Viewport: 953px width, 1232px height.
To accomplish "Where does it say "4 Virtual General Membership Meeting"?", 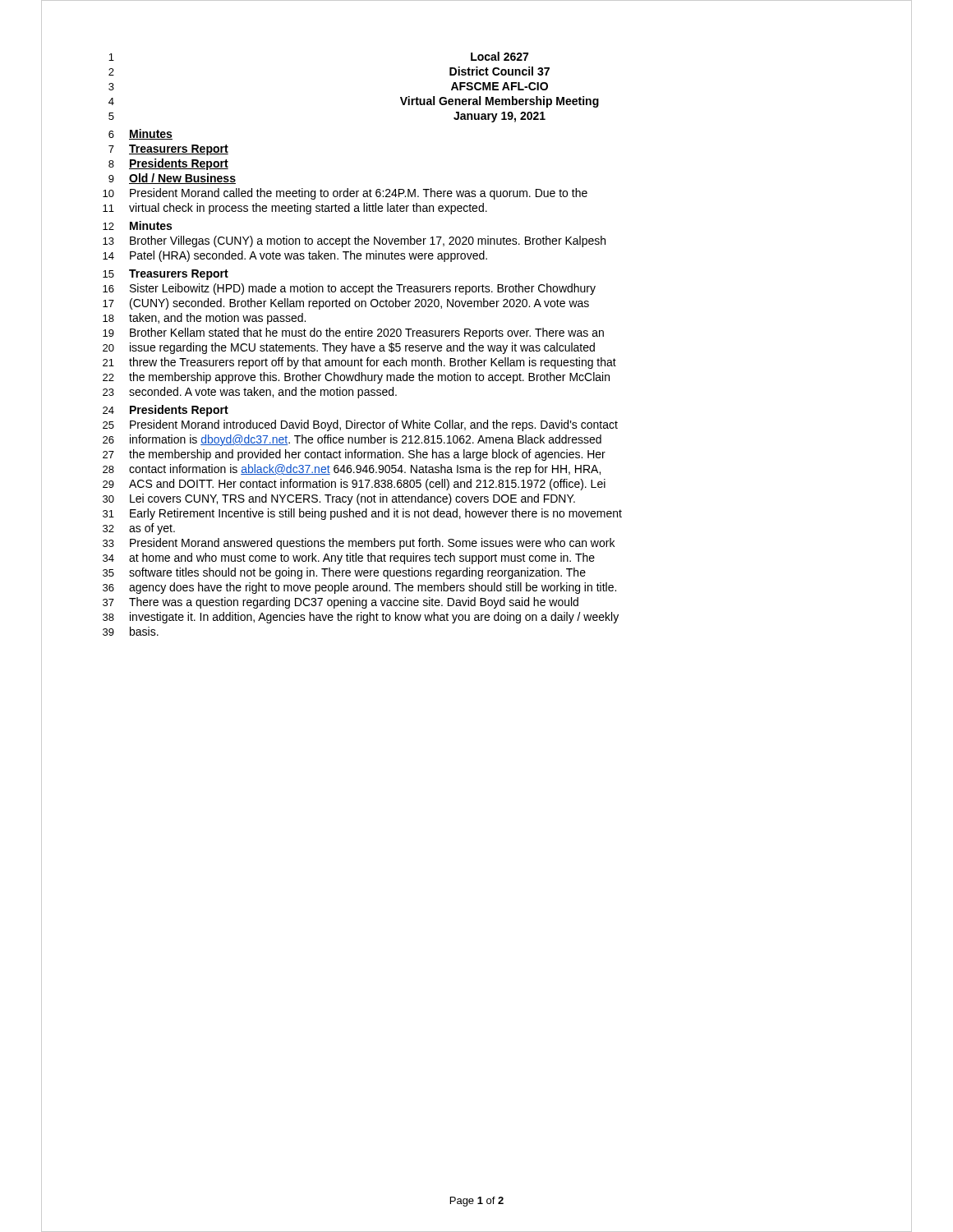I will [x=476, y=101].
